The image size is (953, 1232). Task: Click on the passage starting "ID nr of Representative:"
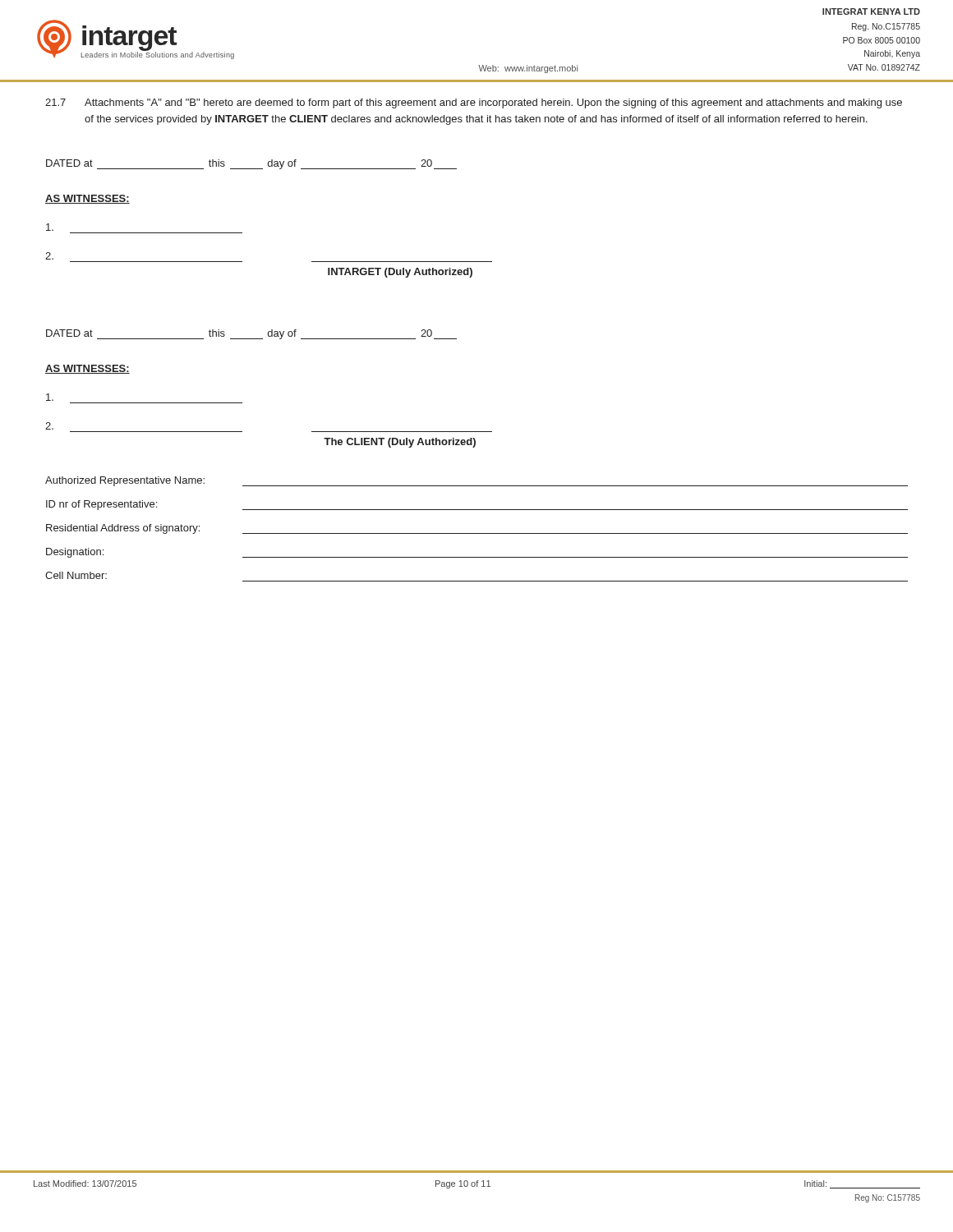[476, 504]
